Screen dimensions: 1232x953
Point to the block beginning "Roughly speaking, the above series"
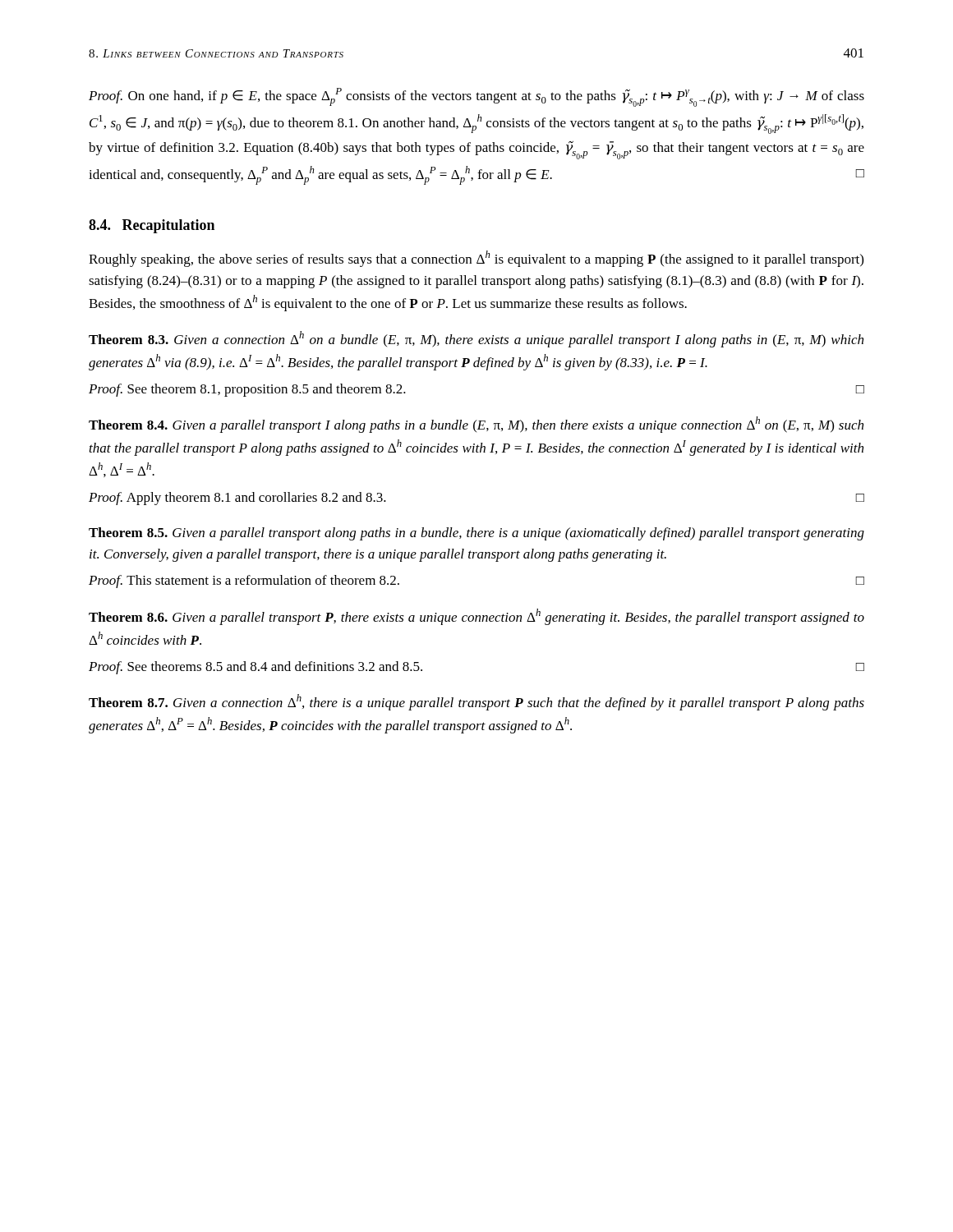click(x=476, y=280)
